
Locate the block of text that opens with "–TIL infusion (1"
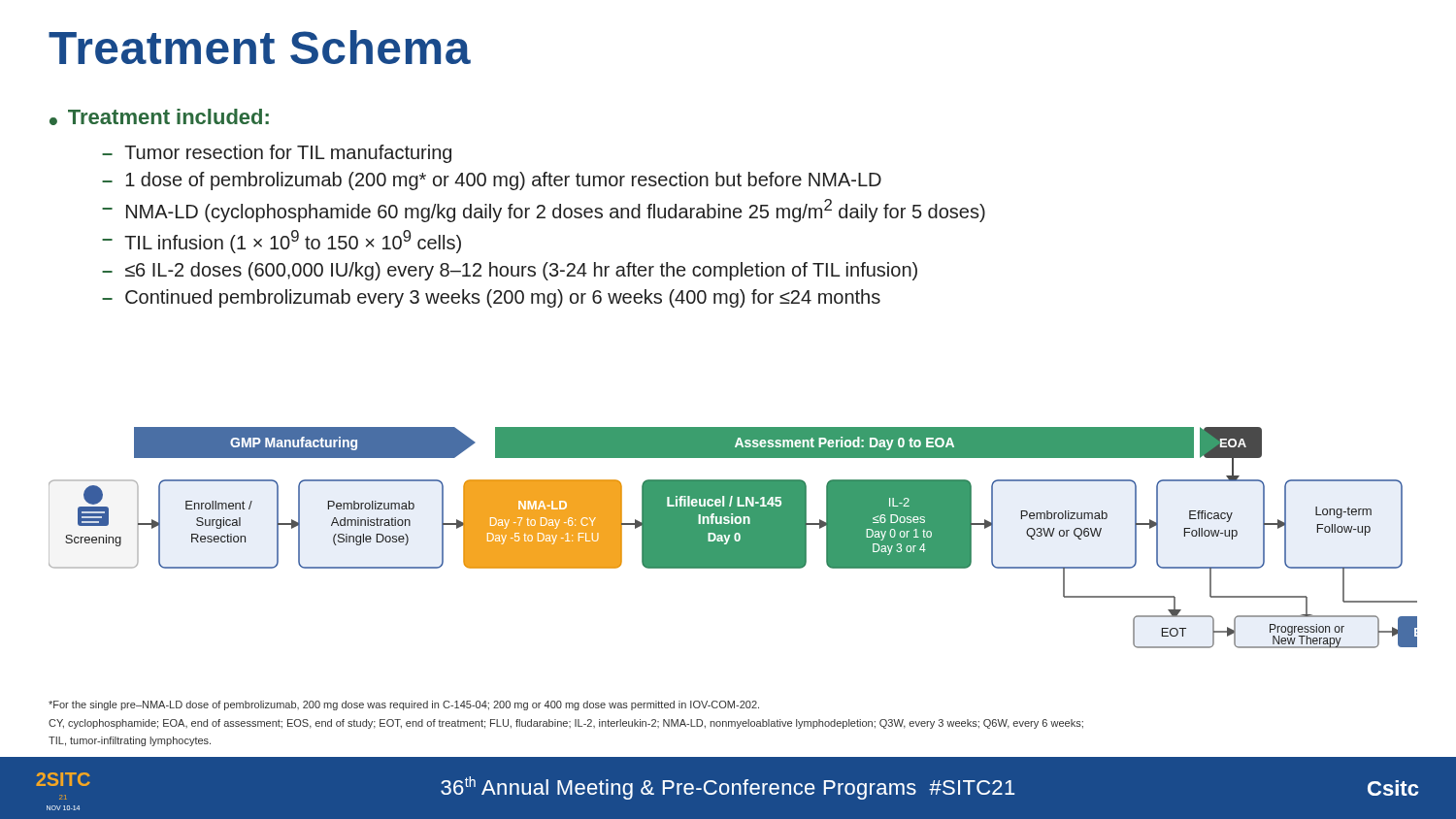pyautogui.click(x=282, y=241)
